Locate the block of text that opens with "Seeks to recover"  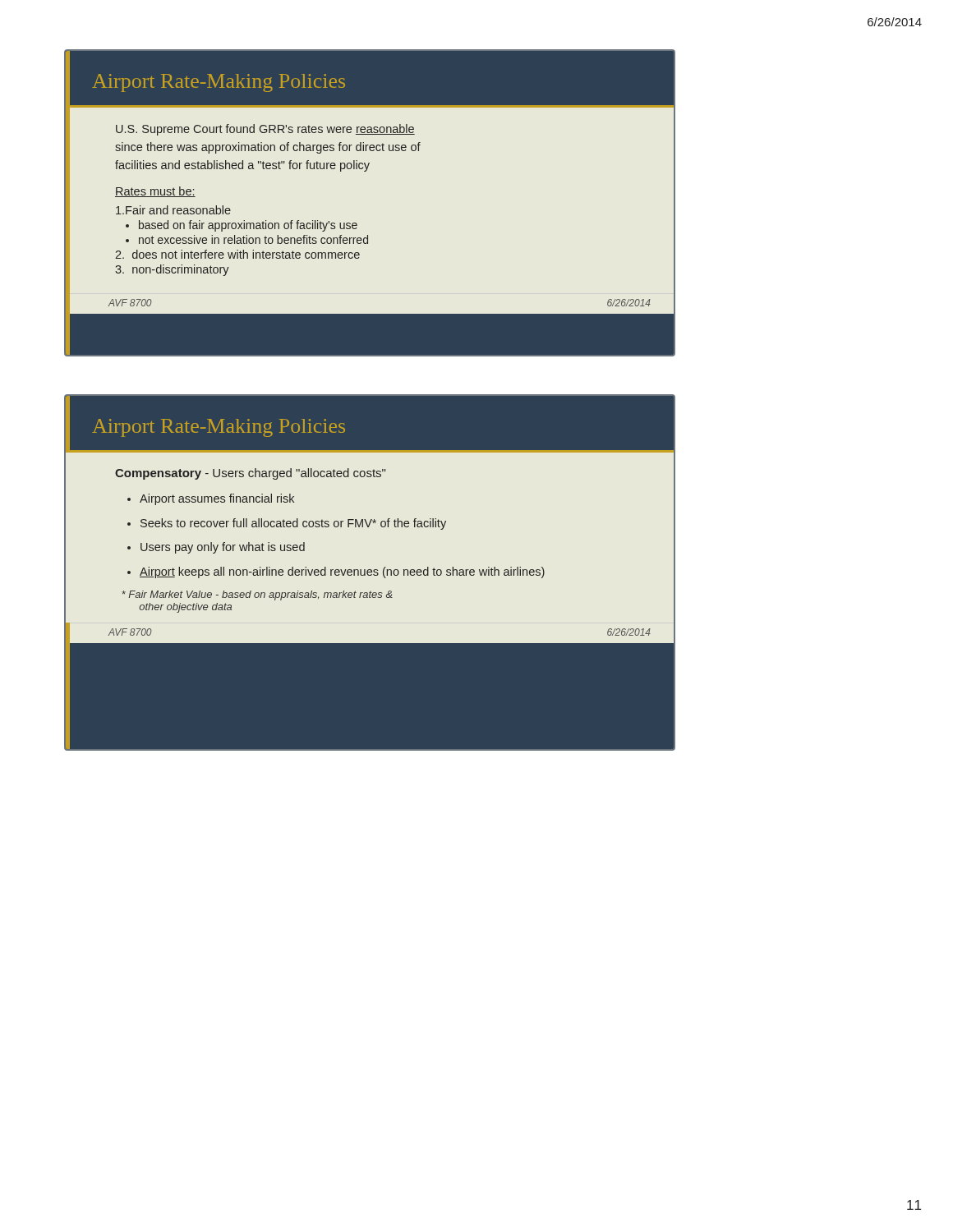293,523
